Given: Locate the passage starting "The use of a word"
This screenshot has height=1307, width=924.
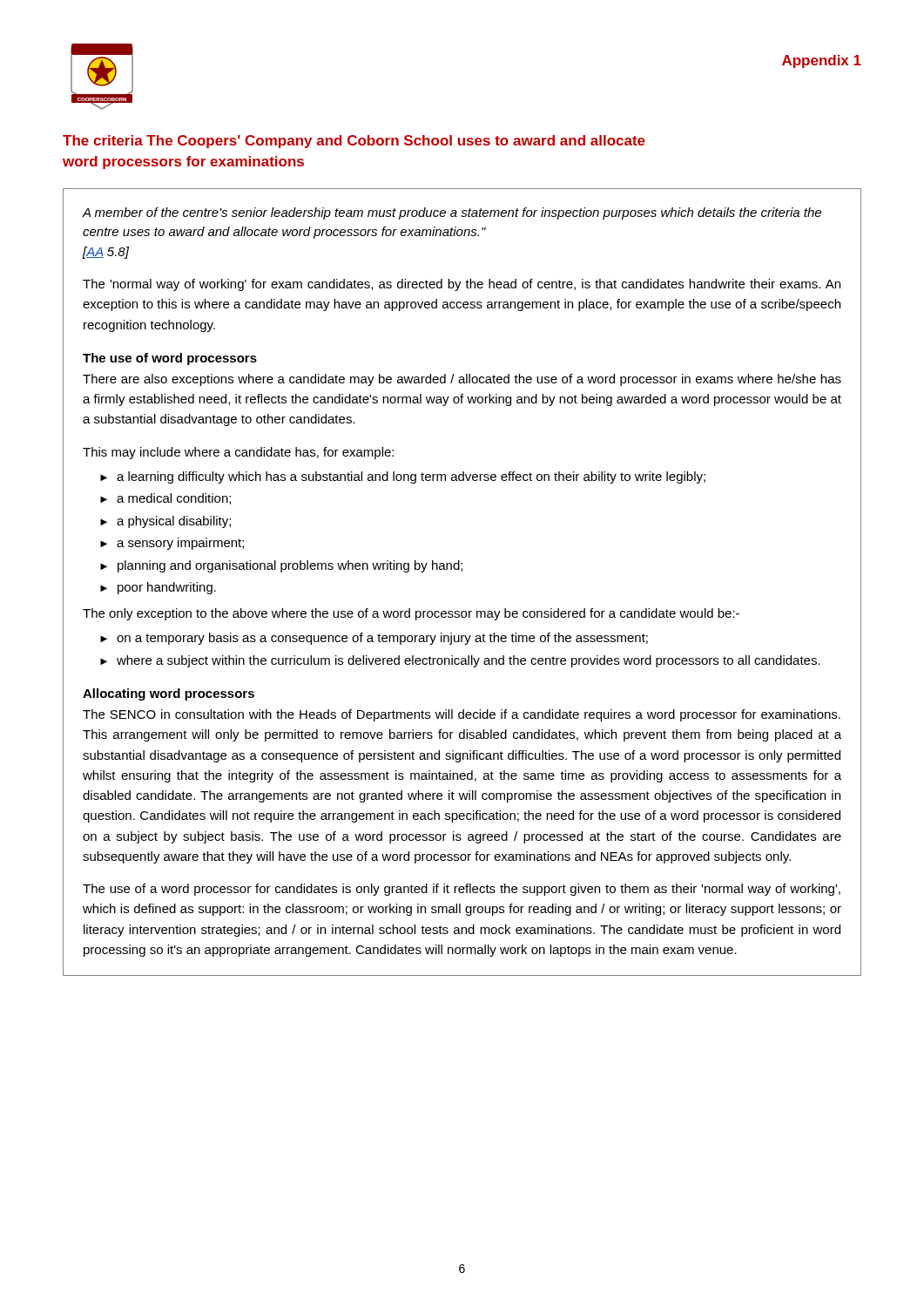Looking at the screenshot, I should click(462, 919).
